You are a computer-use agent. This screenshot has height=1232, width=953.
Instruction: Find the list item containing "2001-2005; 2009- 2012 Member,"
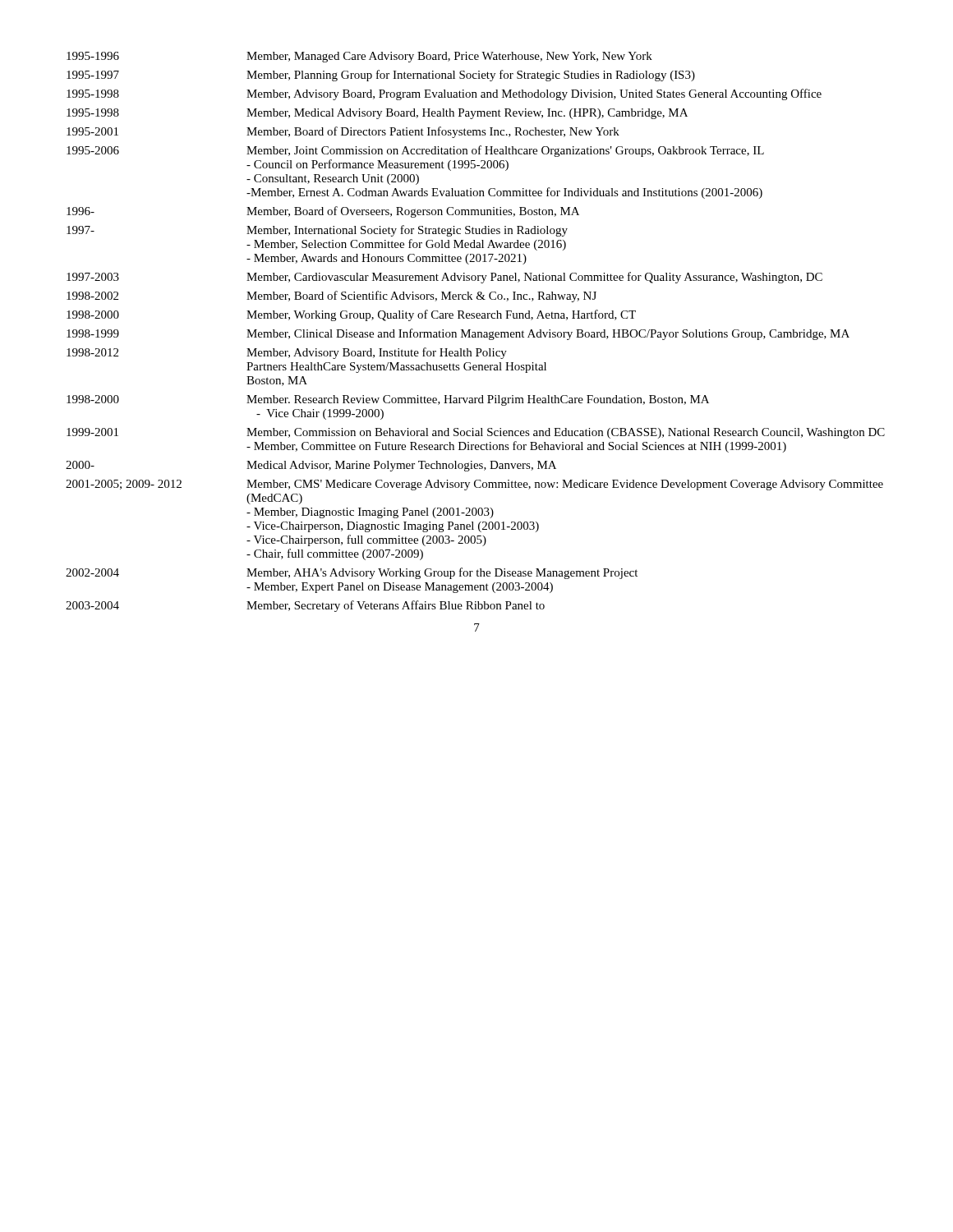(x=476, y=519)
